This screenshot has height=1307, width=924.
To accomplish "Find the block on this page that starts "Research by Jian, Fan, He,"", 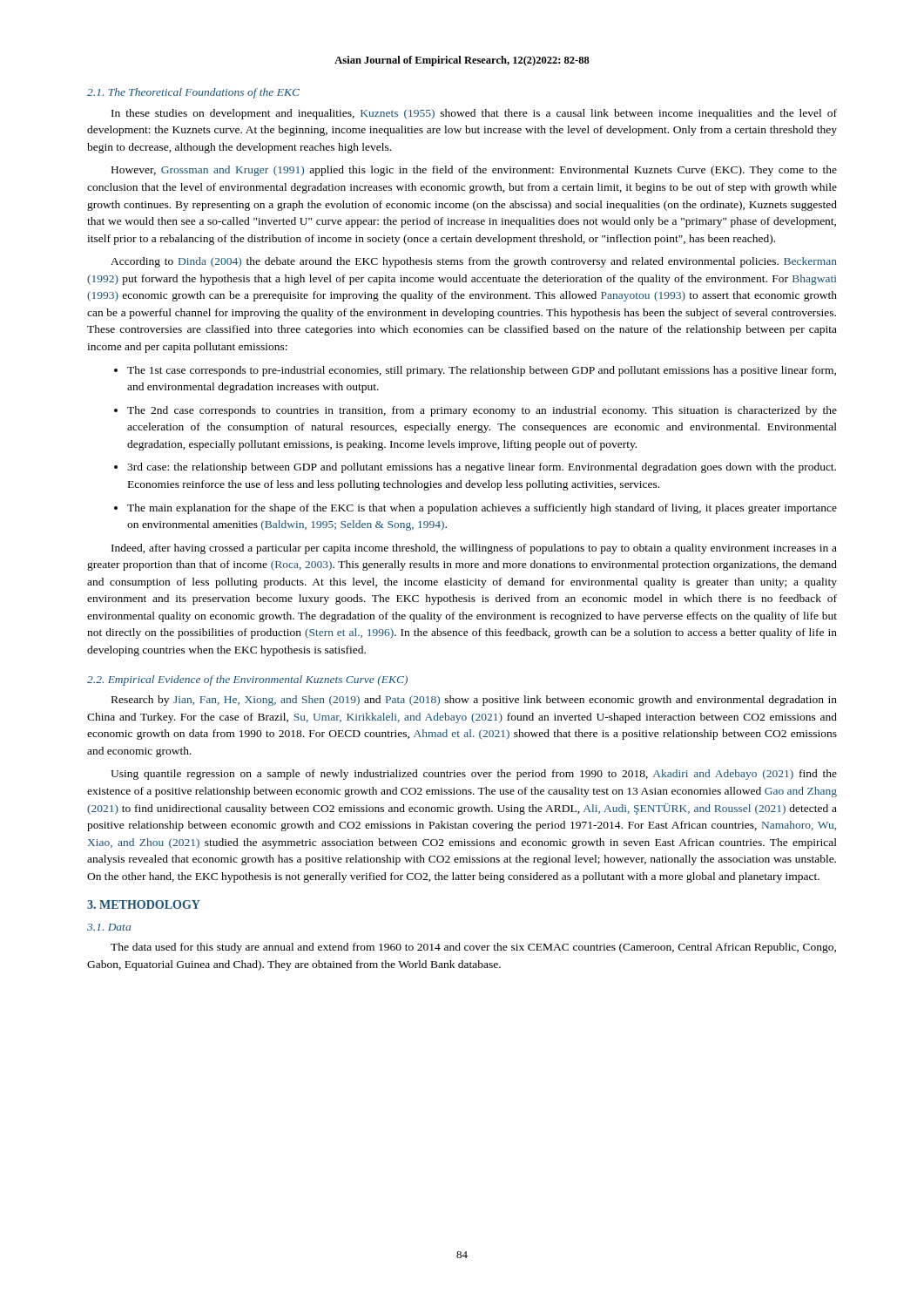I will click(x=462, y=725).
